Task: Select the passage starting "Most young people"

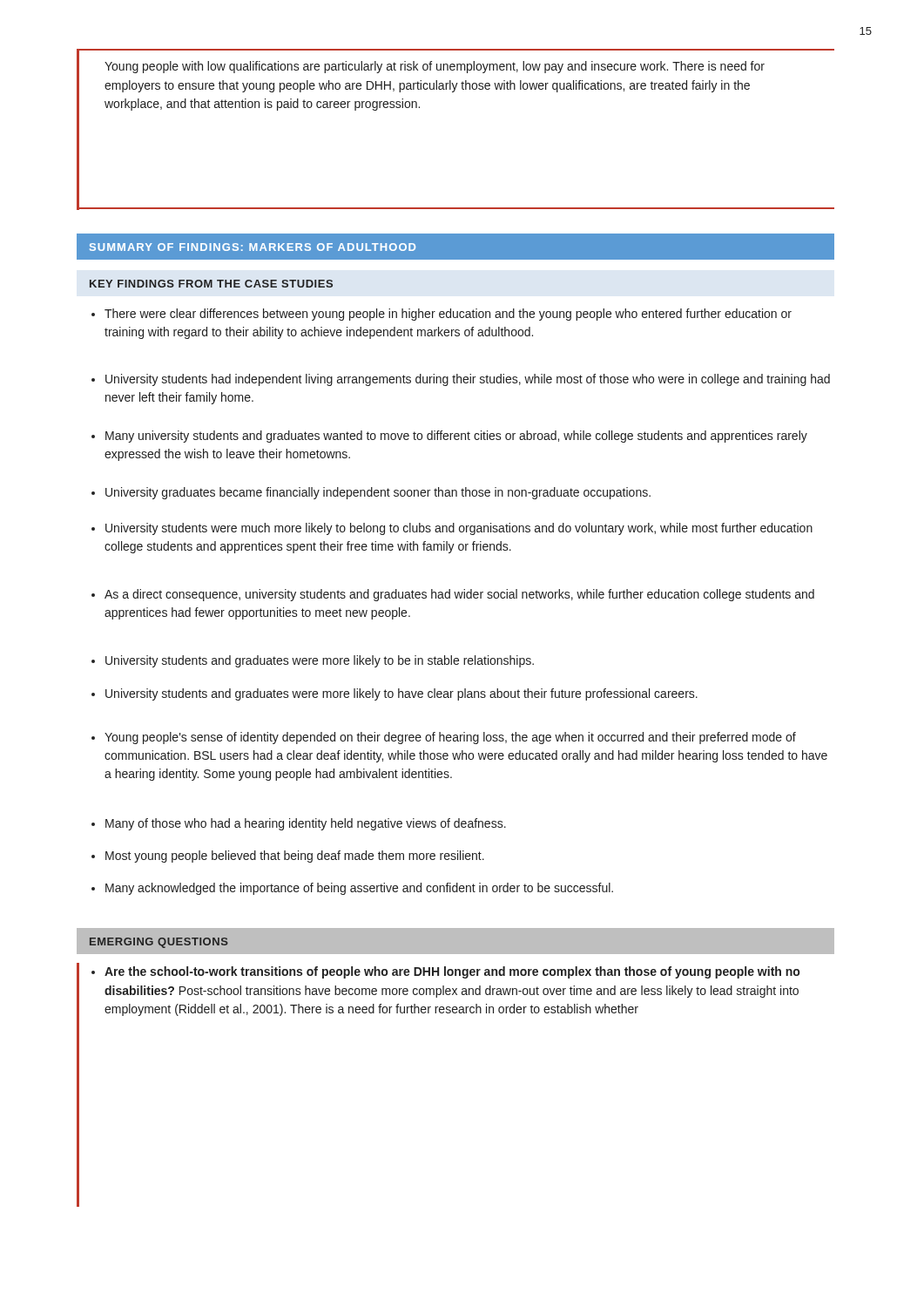Action: tap(455, 856)
